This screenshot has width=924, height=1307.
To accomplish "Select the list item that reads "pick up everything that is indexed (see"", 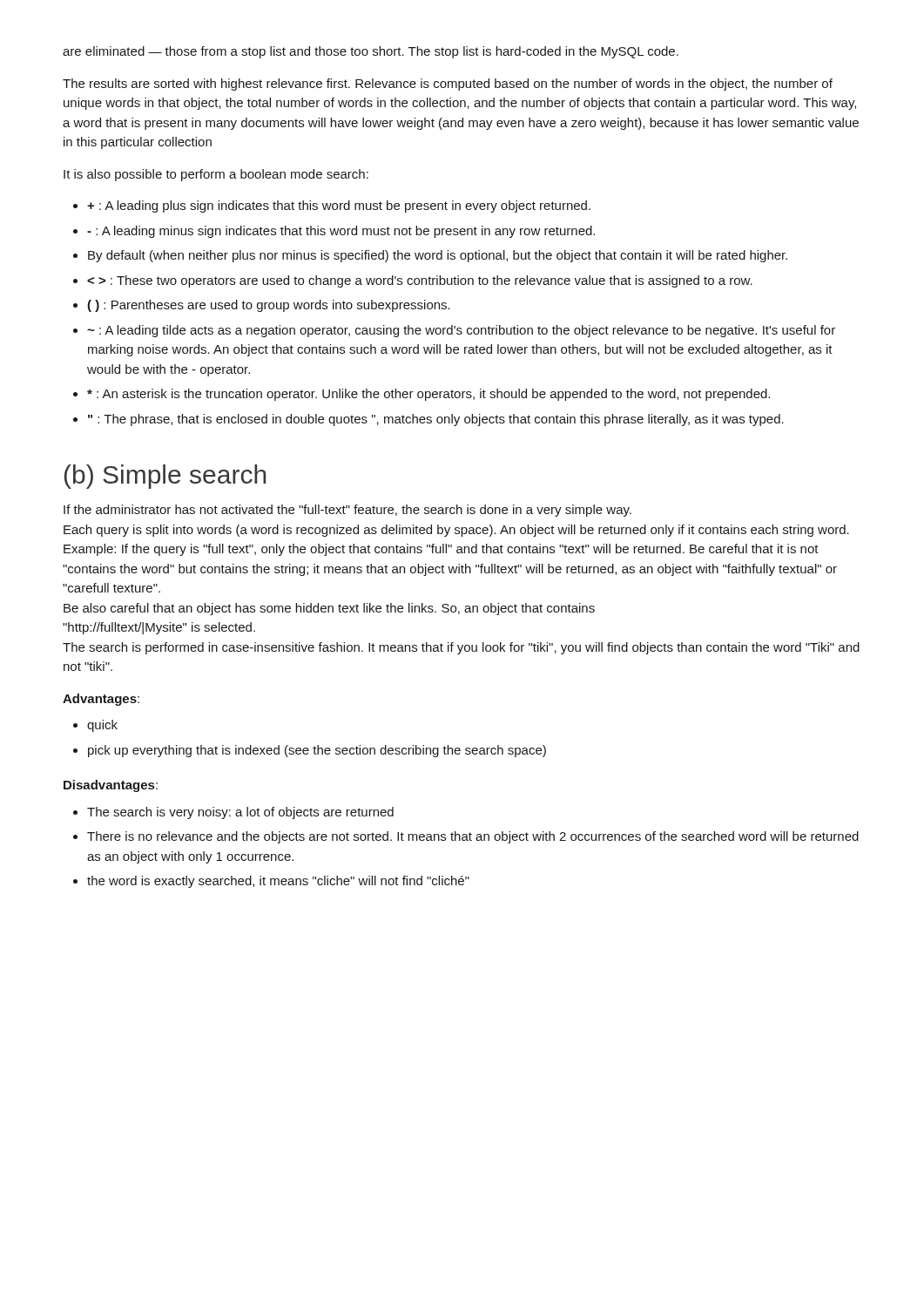I will click(x=317, y=749).
